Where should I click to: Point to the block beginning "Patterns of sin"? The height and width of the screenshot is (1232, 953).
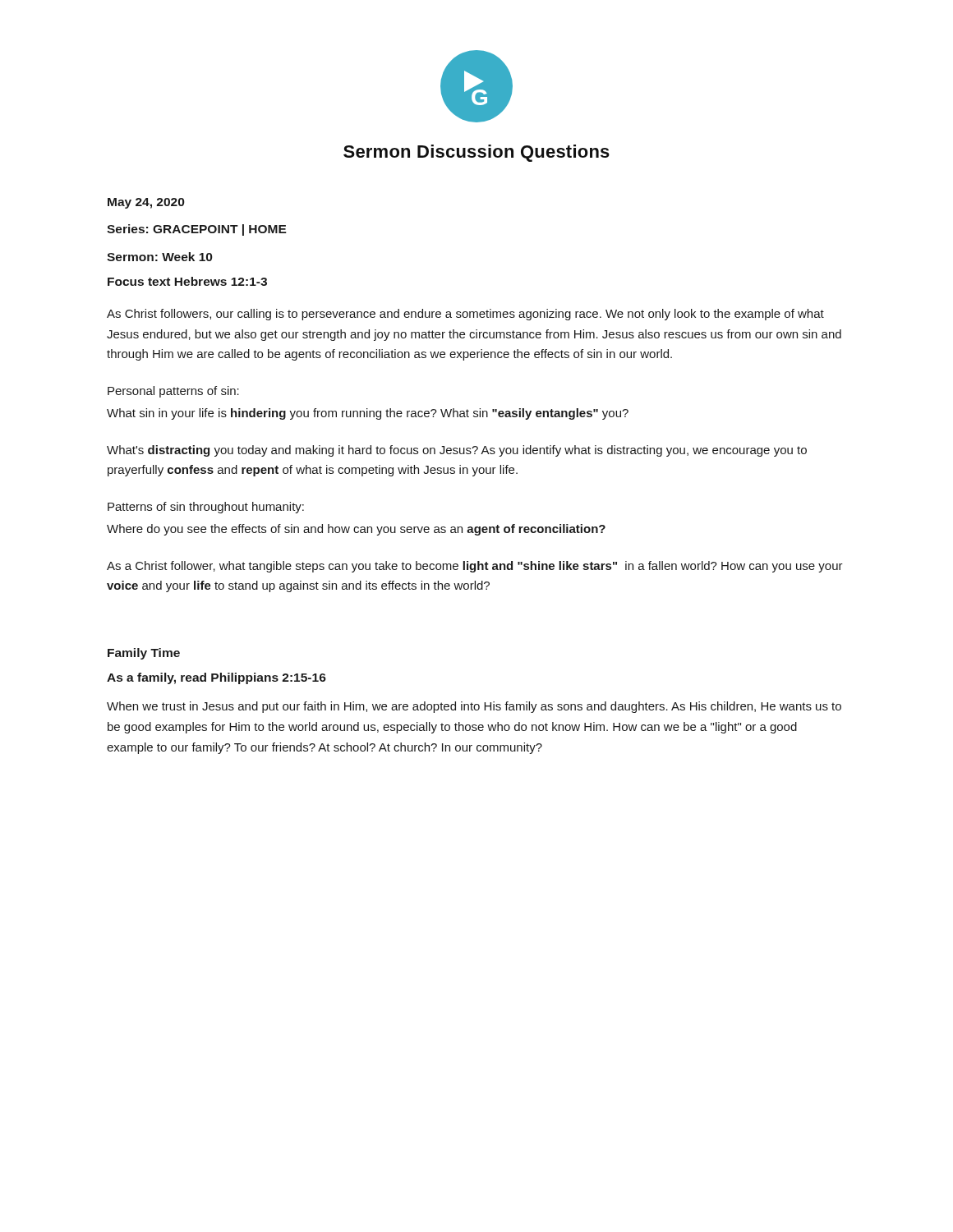pyautogui.click(x=206, y=508)
